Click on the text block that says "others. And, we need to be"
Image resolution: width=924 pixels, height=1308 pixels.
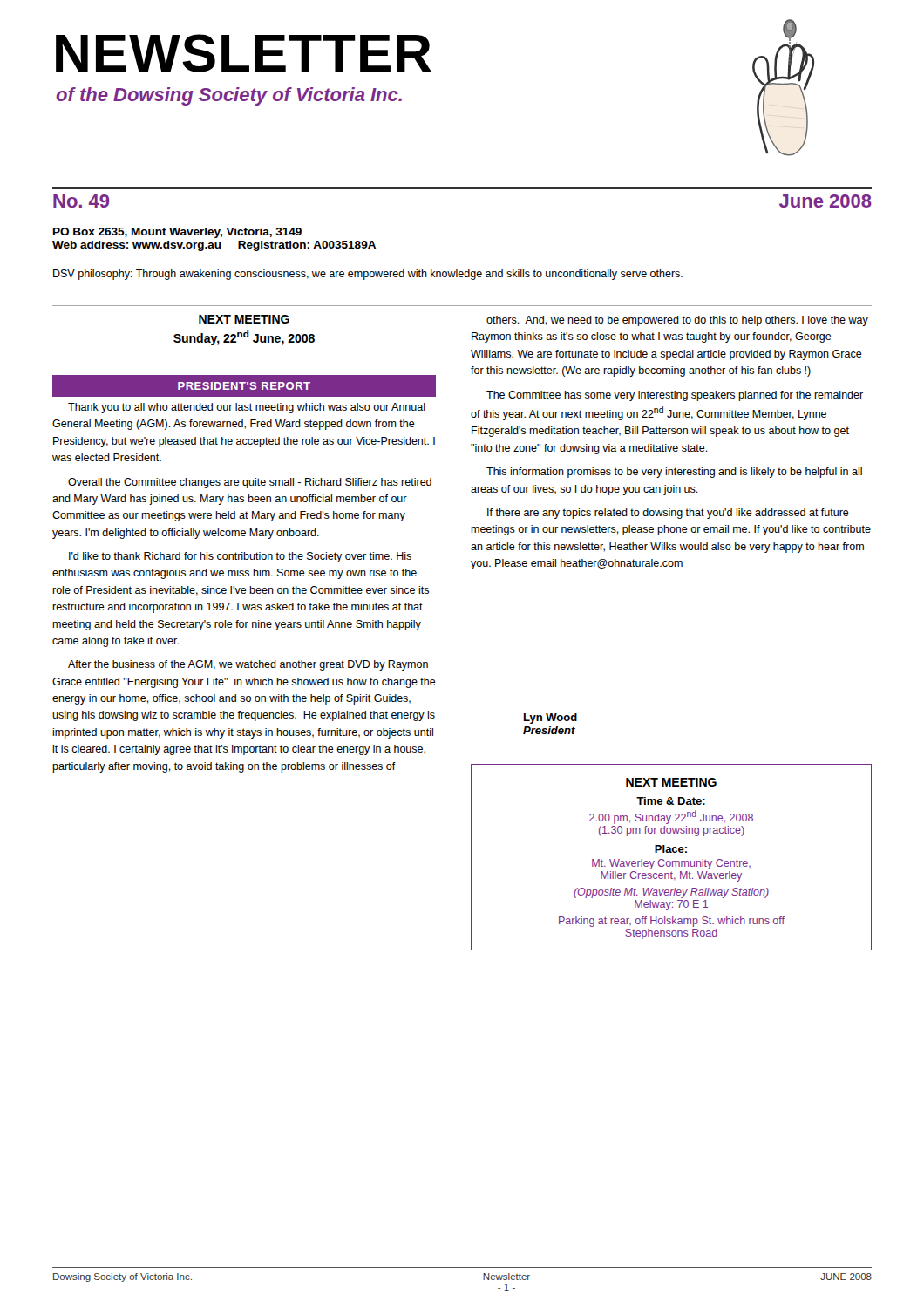(671, 442)
